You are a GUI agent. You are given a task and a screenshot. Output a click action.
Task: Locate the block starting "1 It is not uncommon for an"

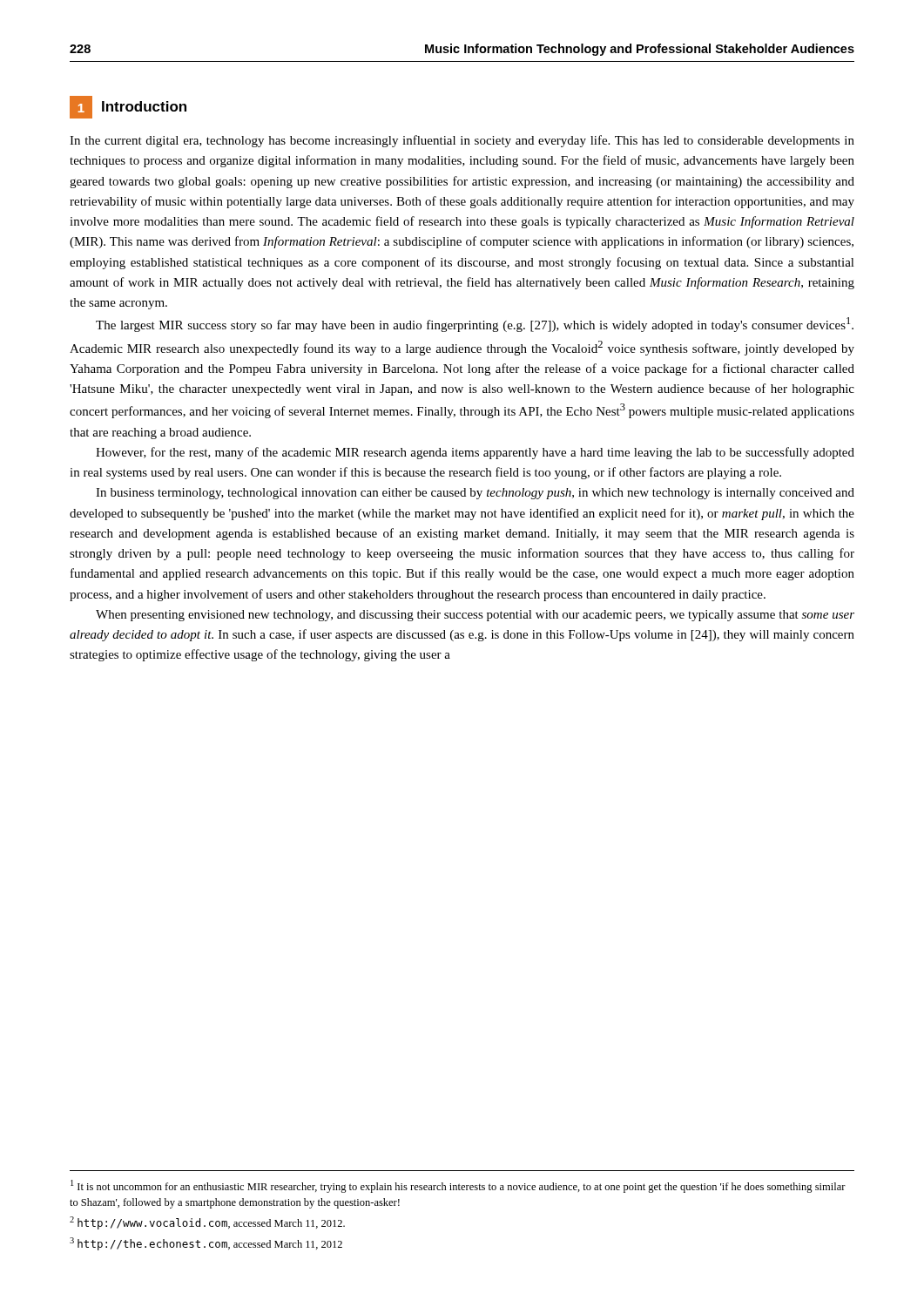tap(457, 1193)
